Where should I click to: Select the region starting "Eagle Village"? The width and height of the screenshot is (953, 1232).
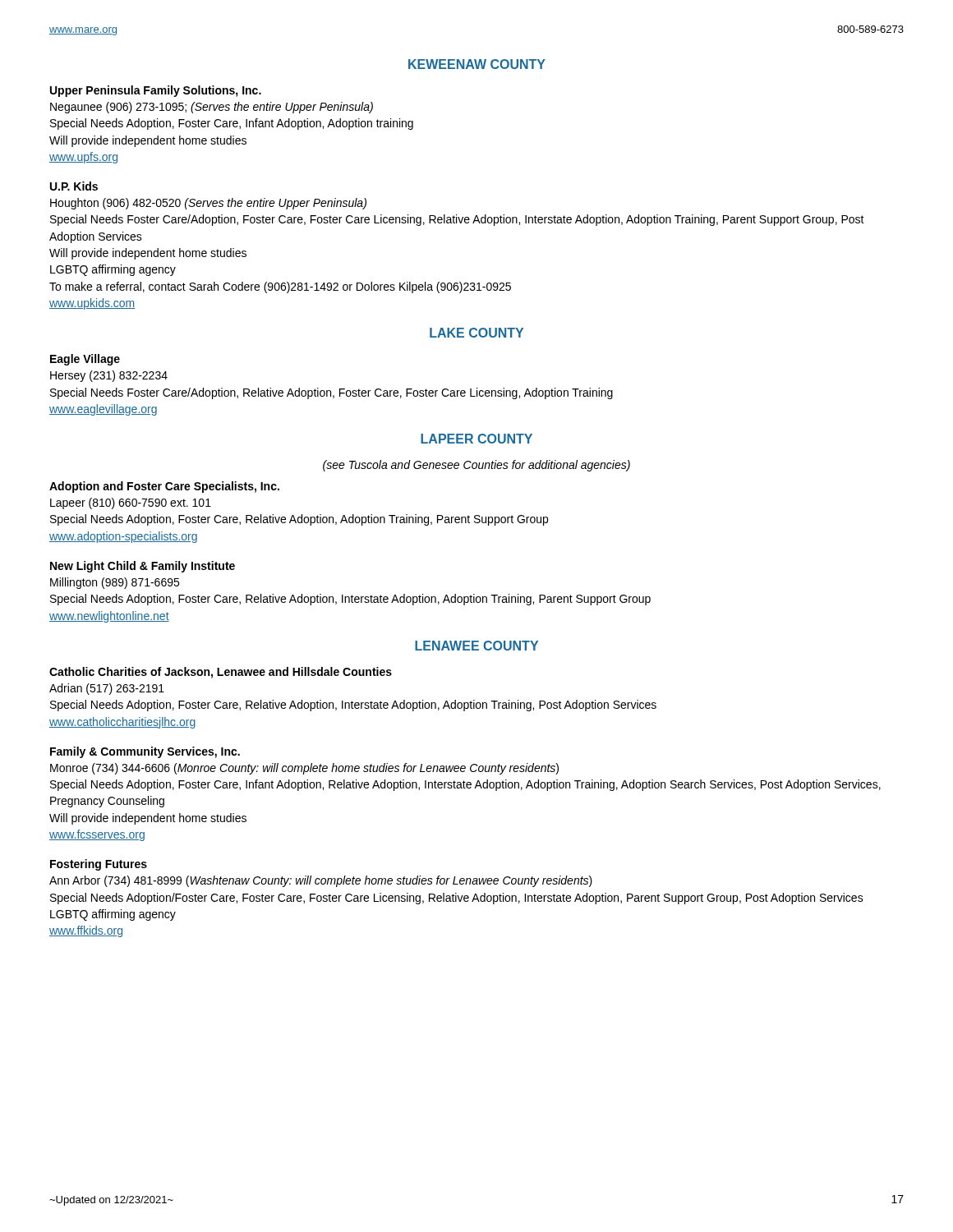(85, 359)
